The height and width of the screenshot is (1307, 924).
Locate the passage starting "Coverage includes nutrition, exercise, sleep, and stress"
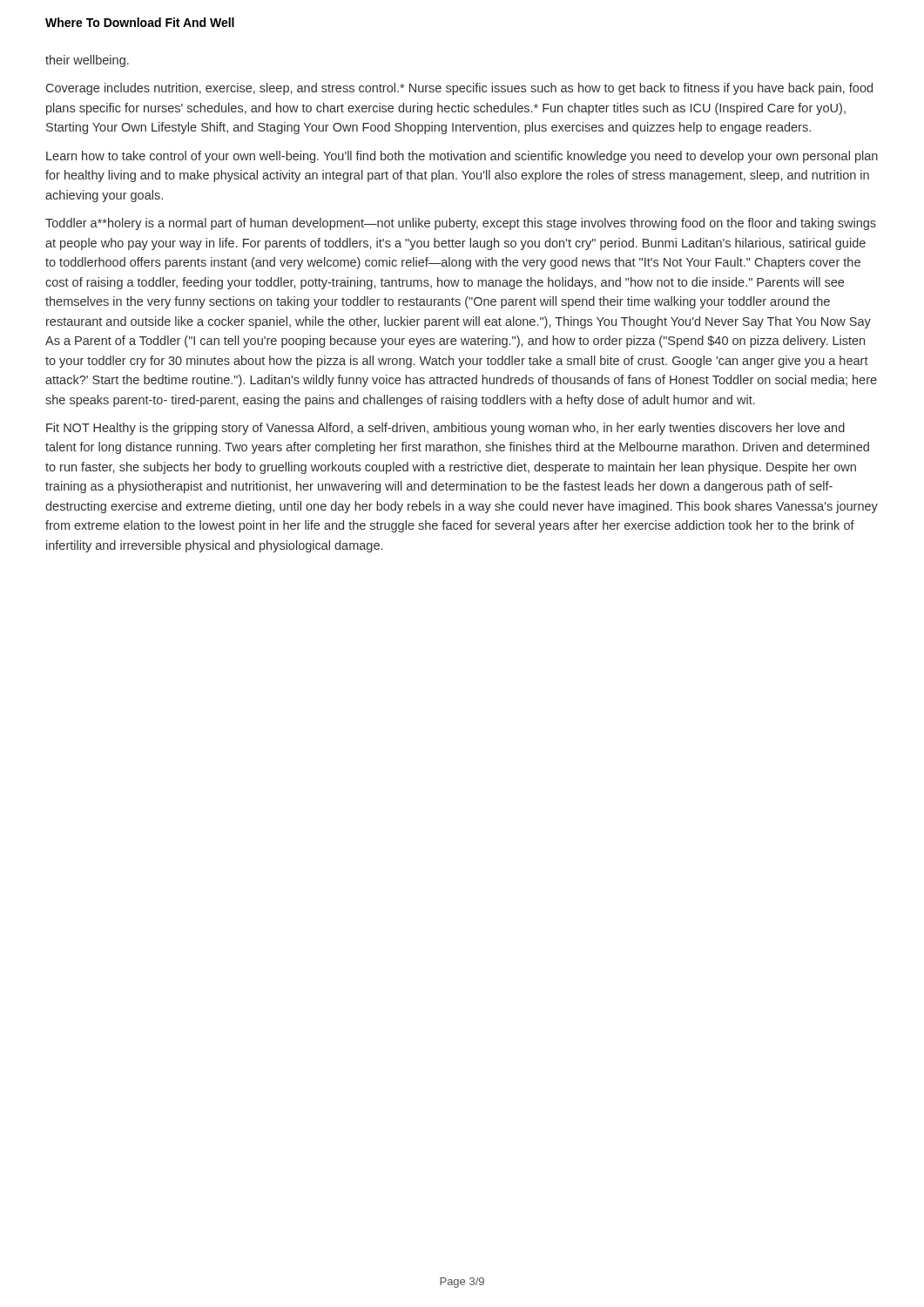[x=459, y=108]
